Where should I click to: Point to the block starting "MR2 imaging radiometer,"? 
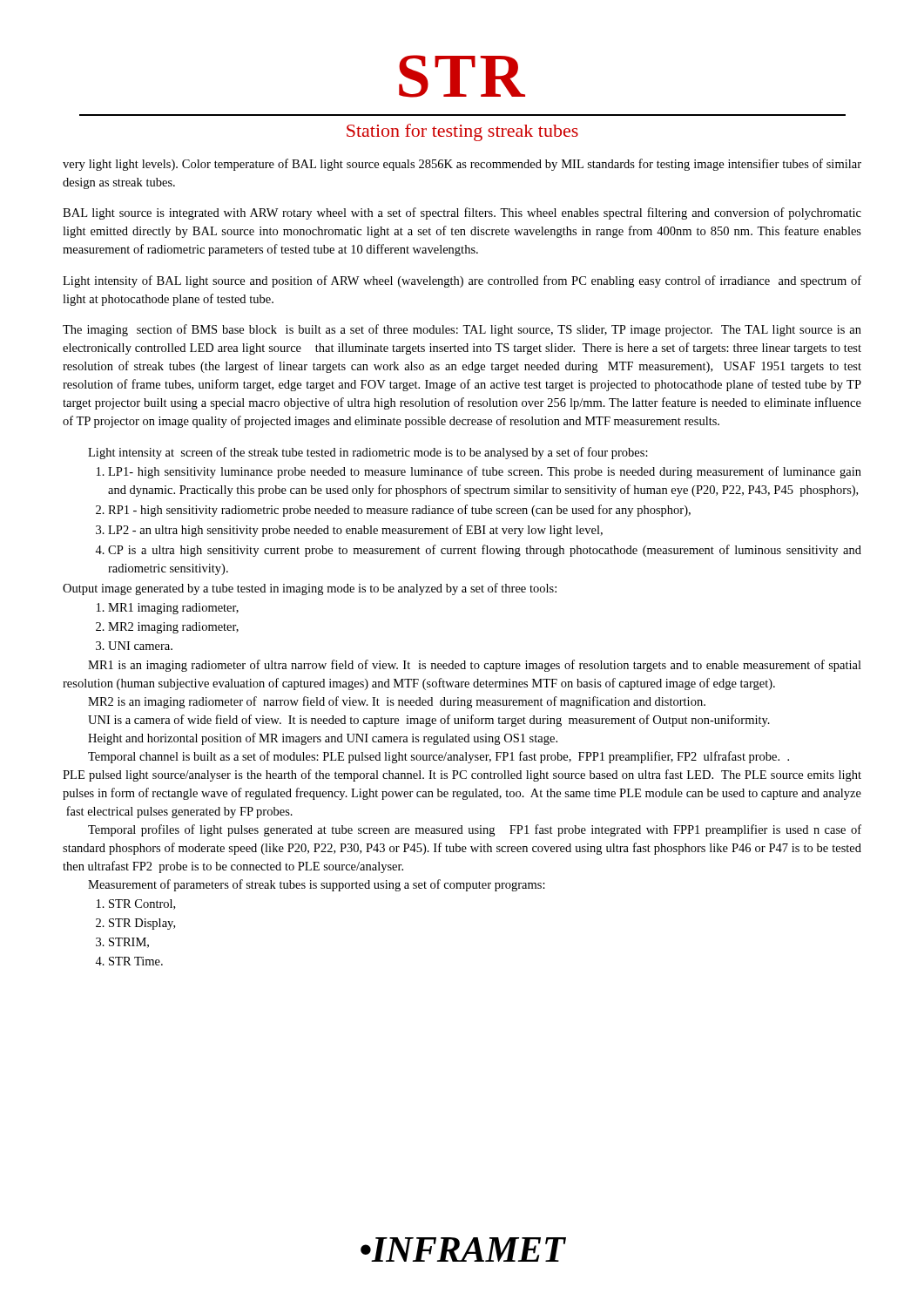coord(174,627)
